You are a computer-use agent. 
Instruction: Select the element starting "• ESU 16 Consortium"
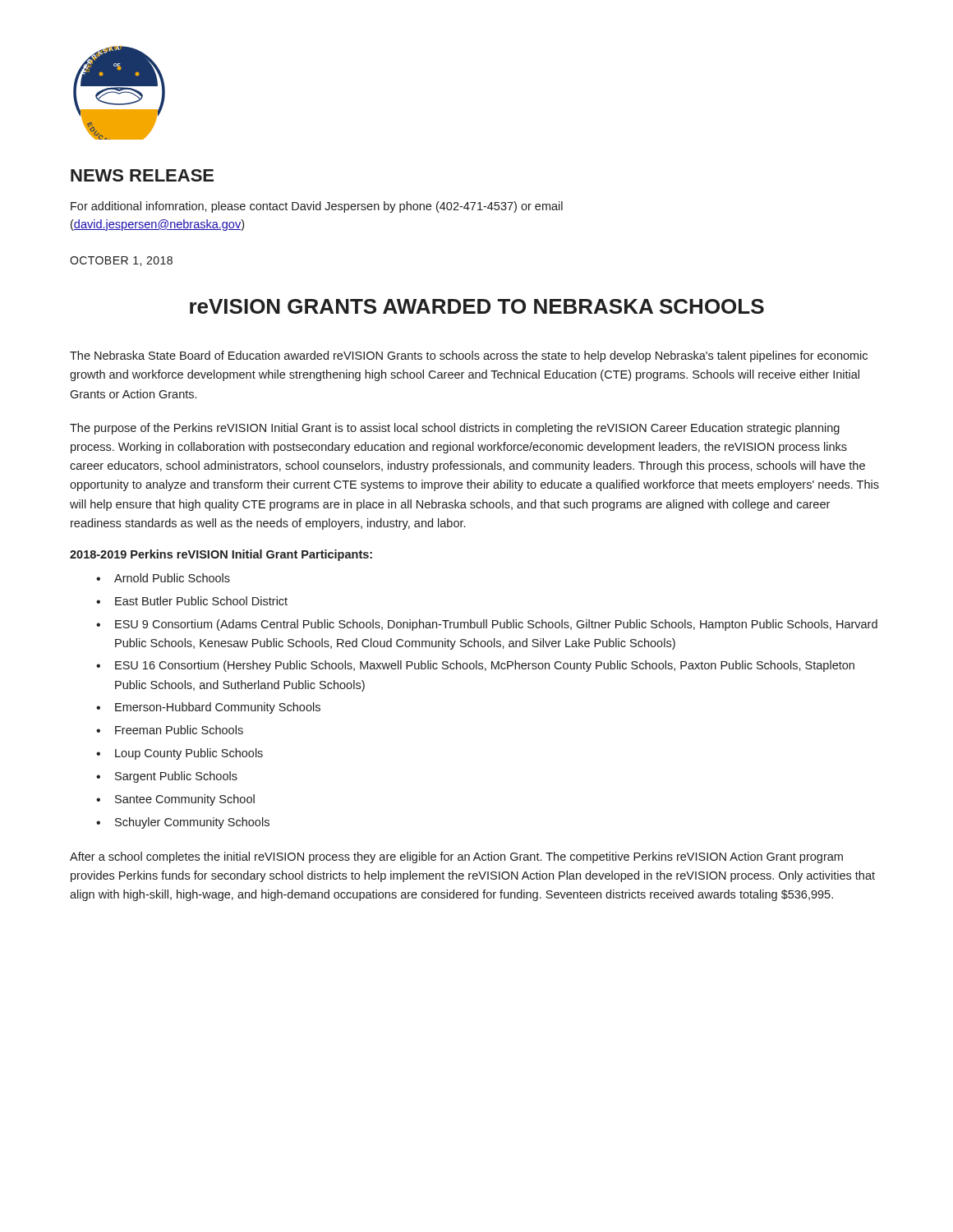coord(490,676)
